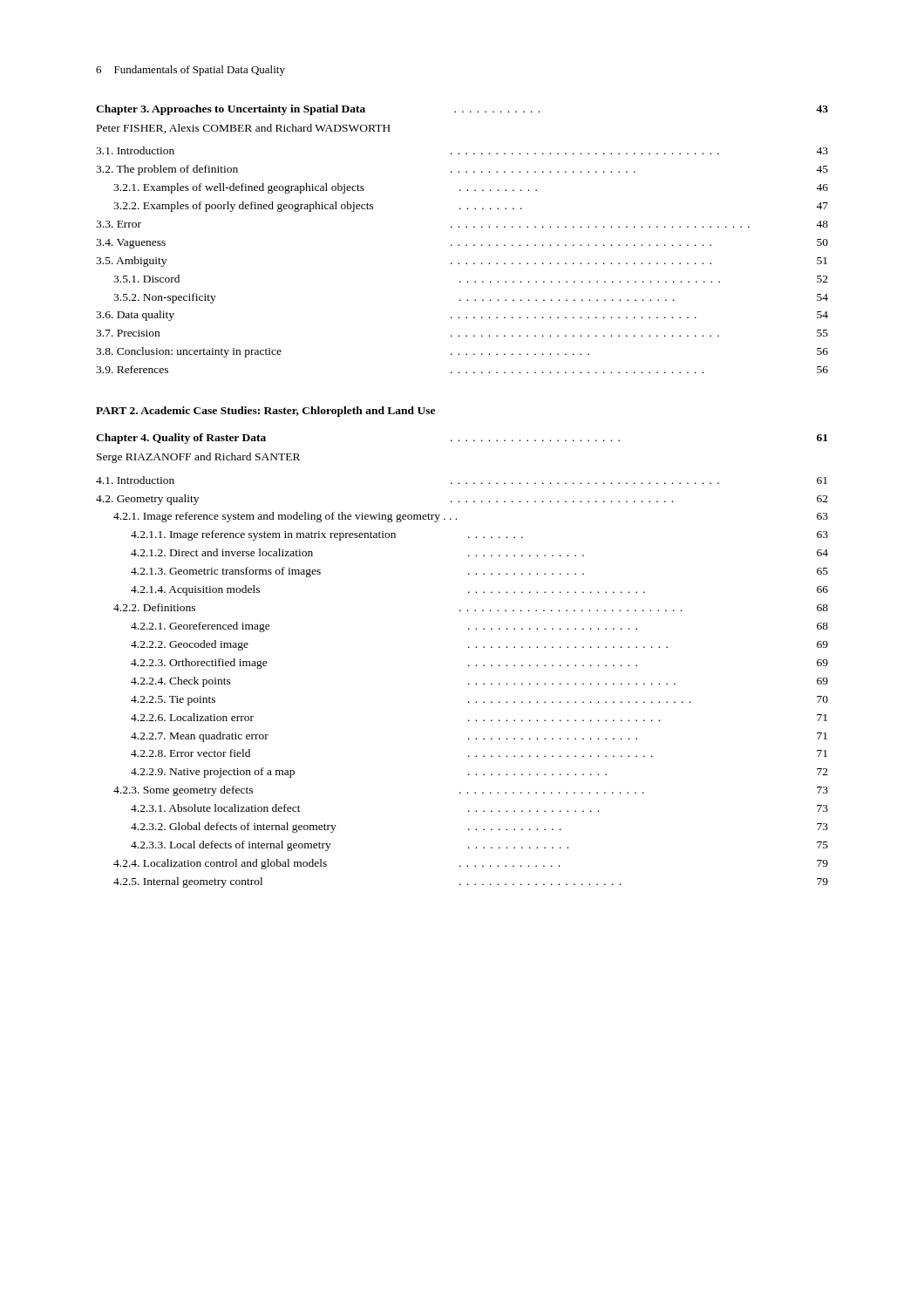Locate the list item that says "4.2.3.3. Local defects of"
This screenshot has height=1308, width=924.
(479, 845)
